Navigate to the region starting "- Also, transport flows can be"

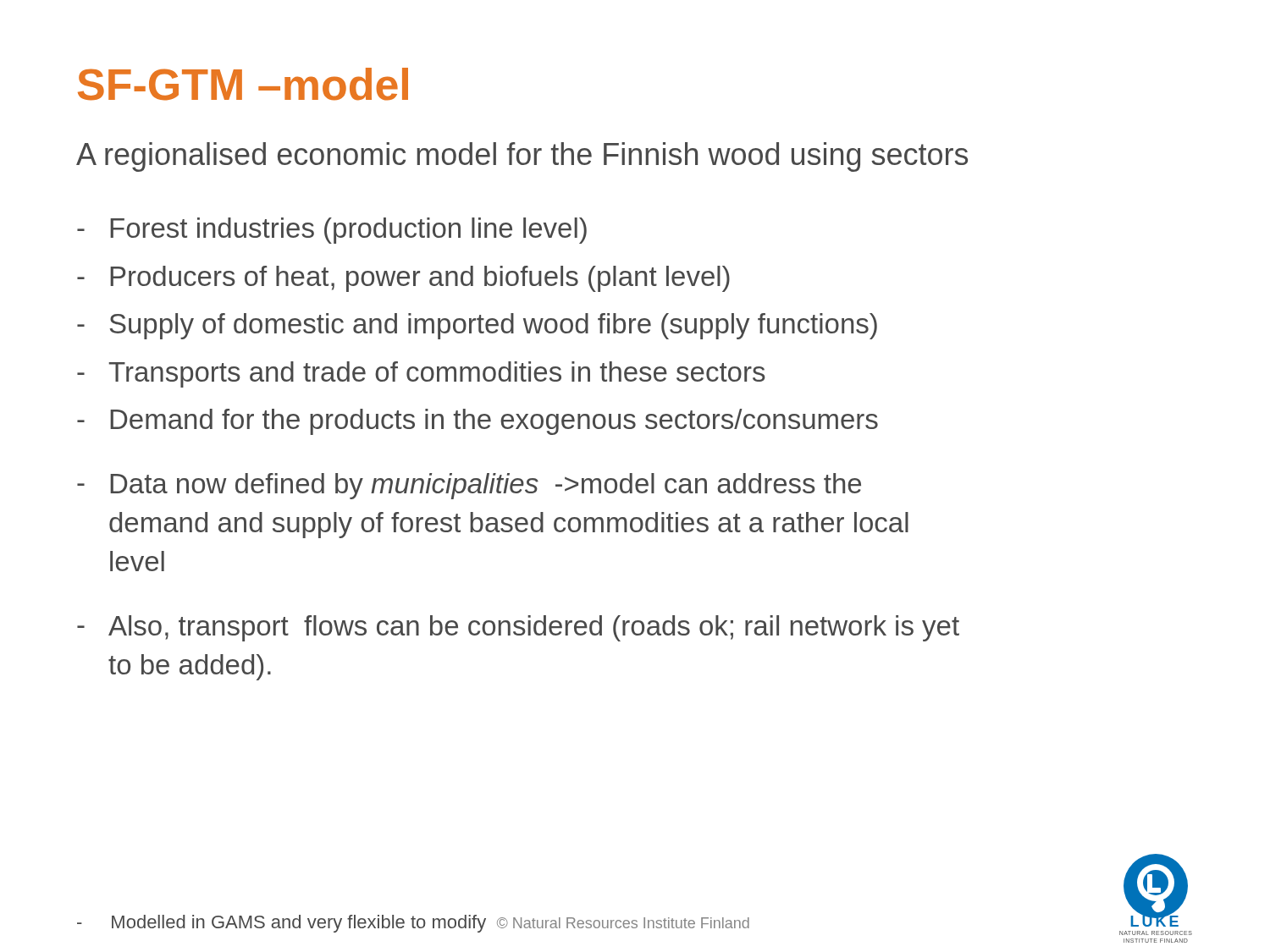(x=635, y=646)
